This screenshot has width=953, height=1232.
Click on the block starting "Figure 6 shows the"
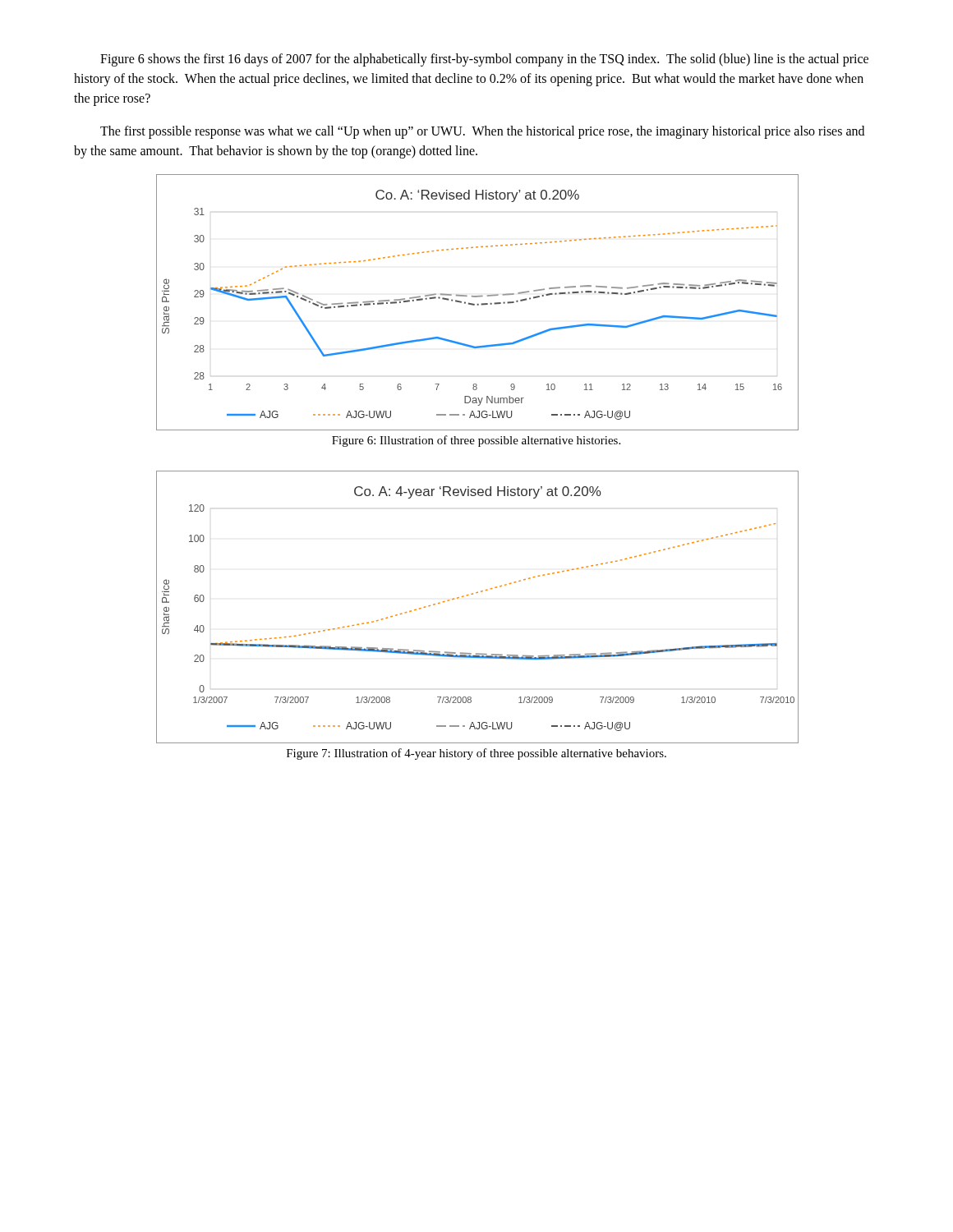471,78
